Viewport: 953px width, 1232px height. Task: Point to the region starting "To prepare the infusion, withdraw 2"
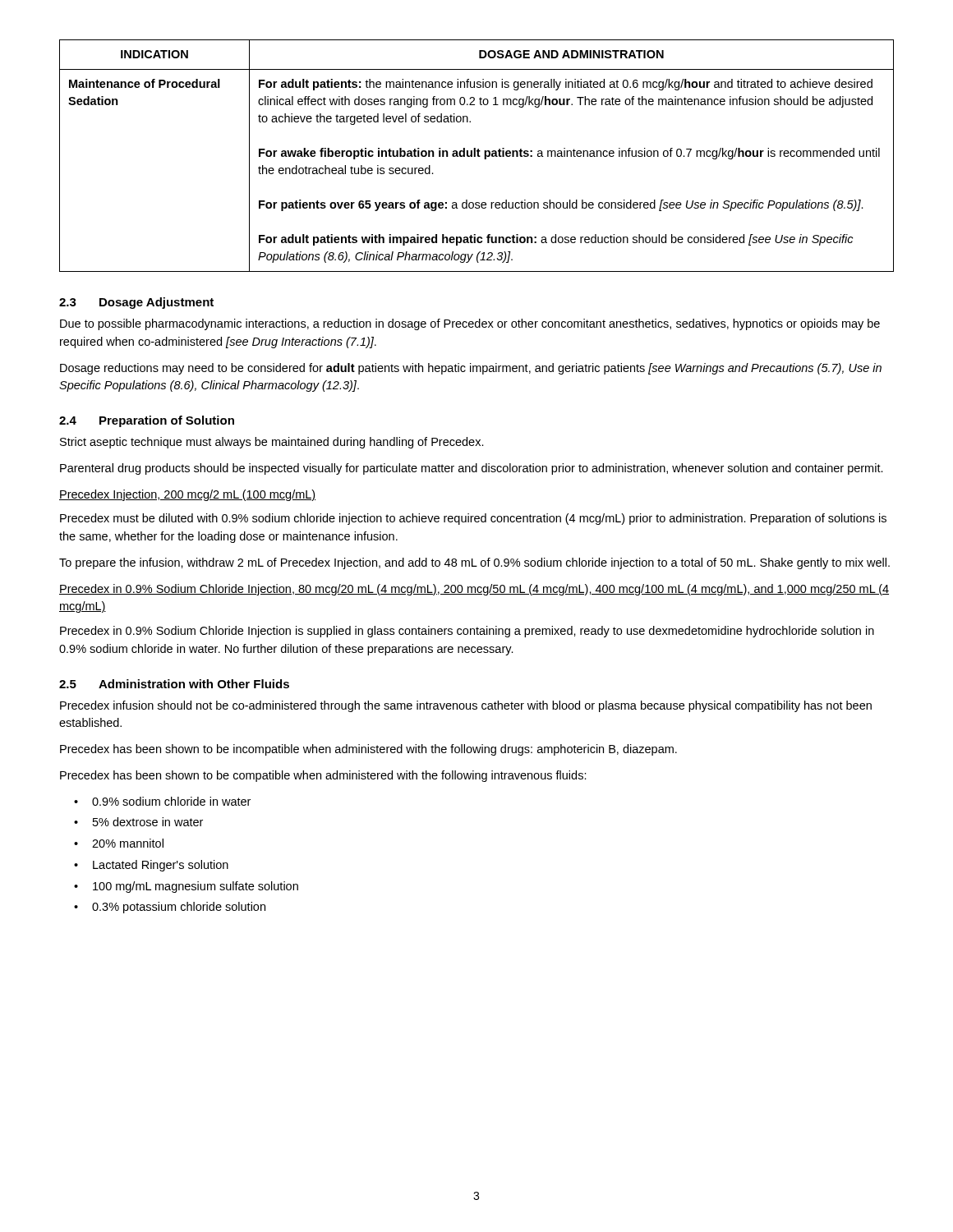[x=475, y=563]
